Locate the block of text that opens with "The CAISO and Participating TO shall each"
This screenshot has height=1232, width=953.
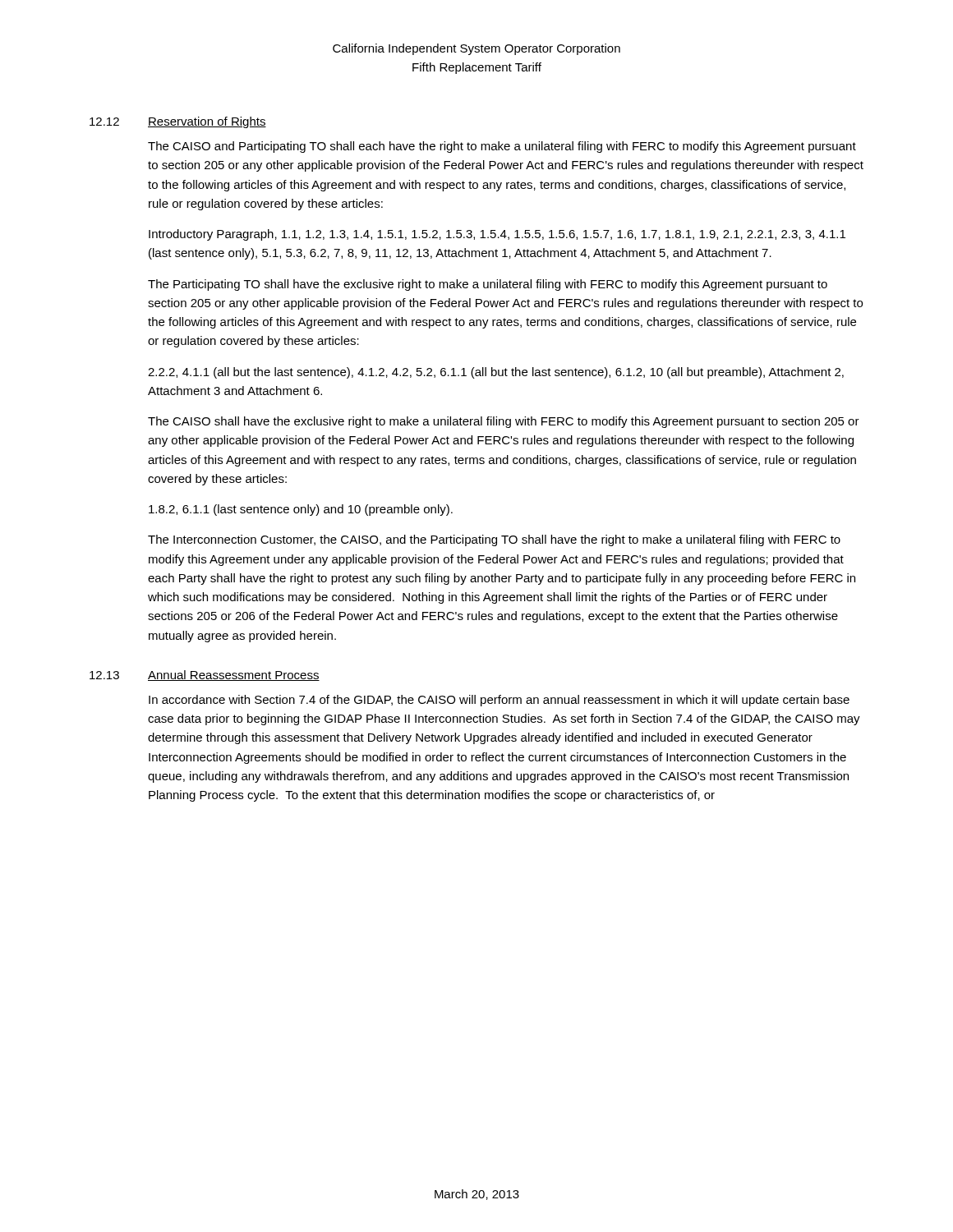tap(506, 174)
